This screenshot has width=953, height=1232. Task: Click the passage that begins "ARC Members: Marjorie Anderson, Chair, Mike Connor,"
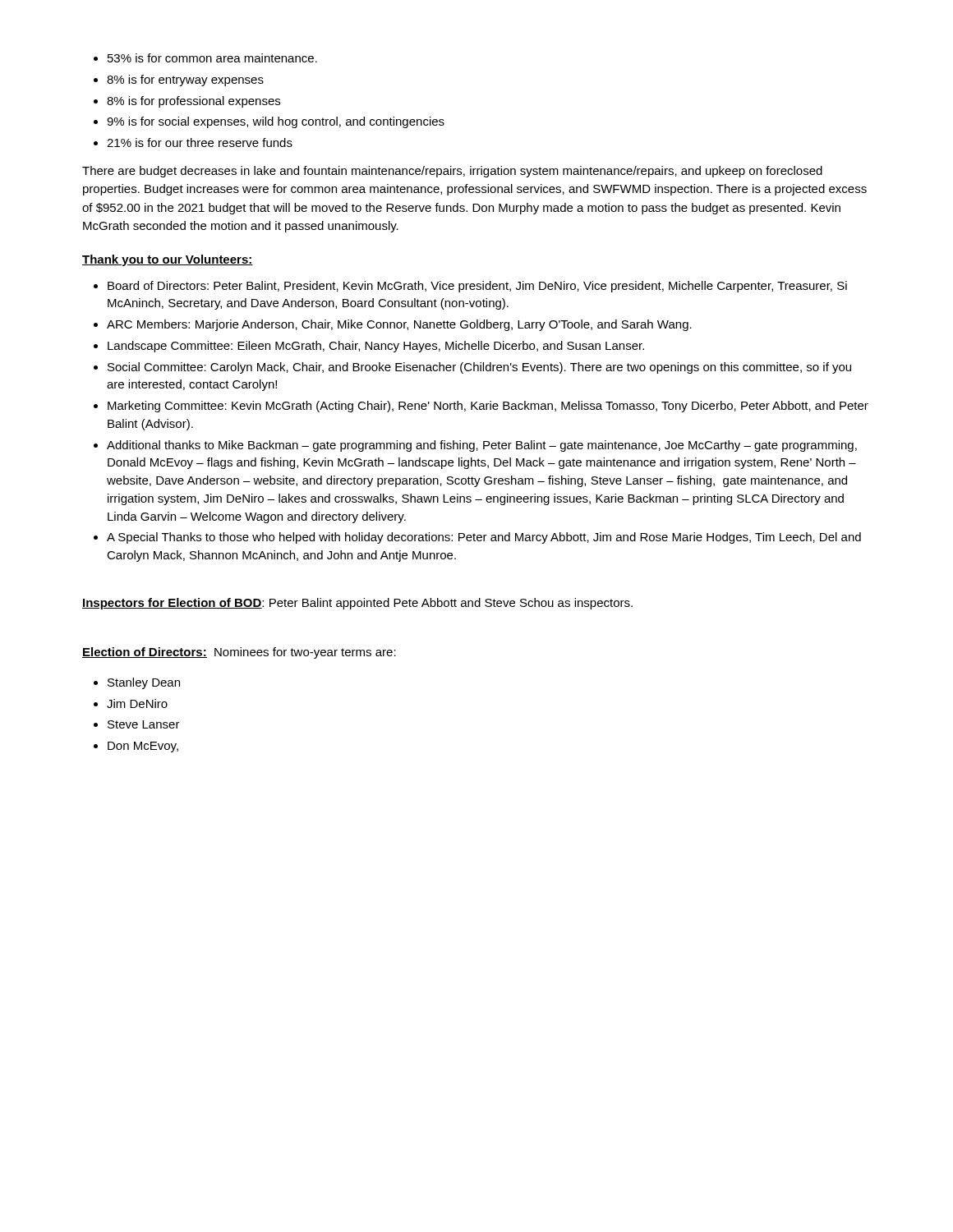[489, 324]
